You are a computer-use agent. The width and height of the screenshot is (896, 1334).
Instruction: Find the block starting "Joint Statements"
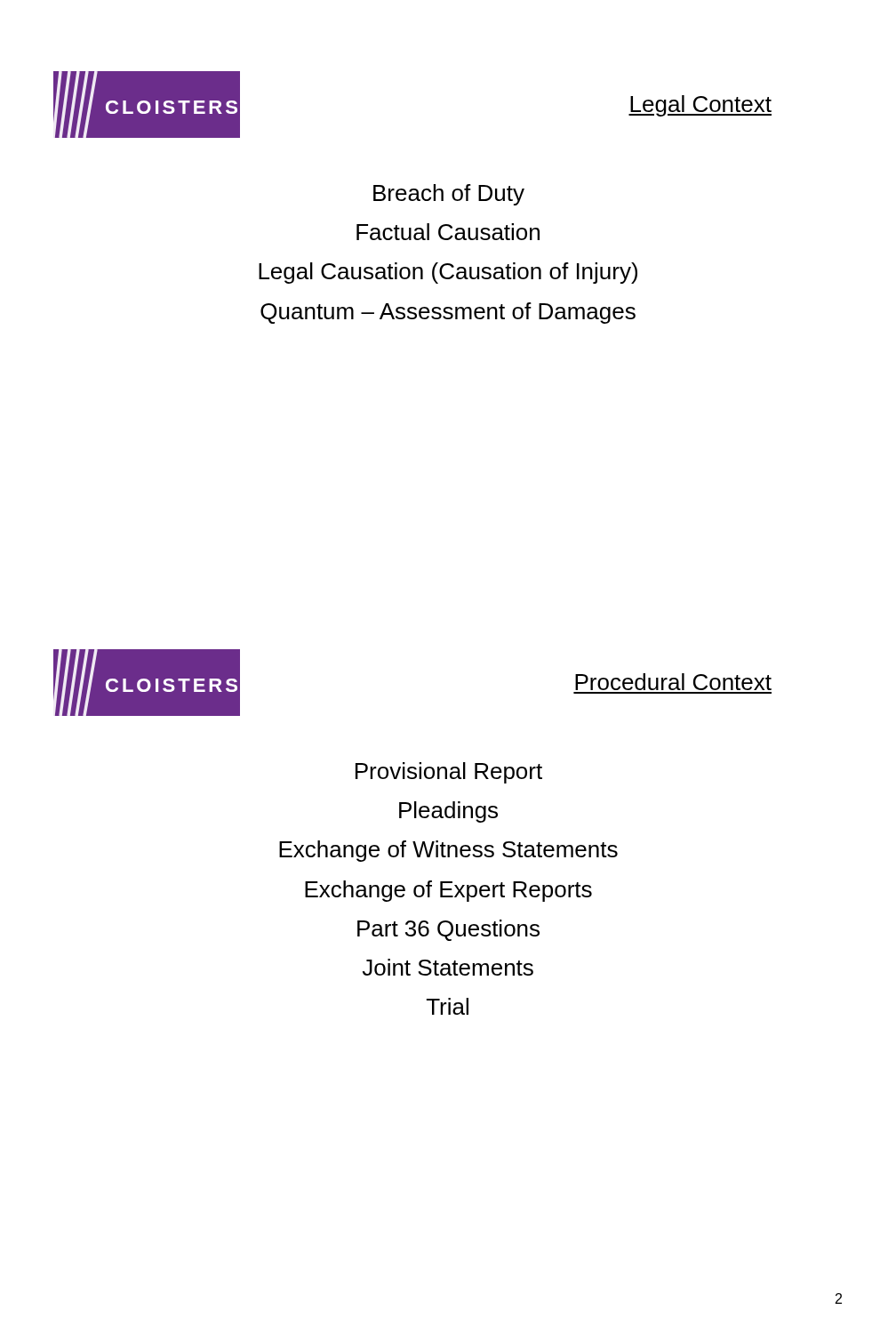(448, 968)
